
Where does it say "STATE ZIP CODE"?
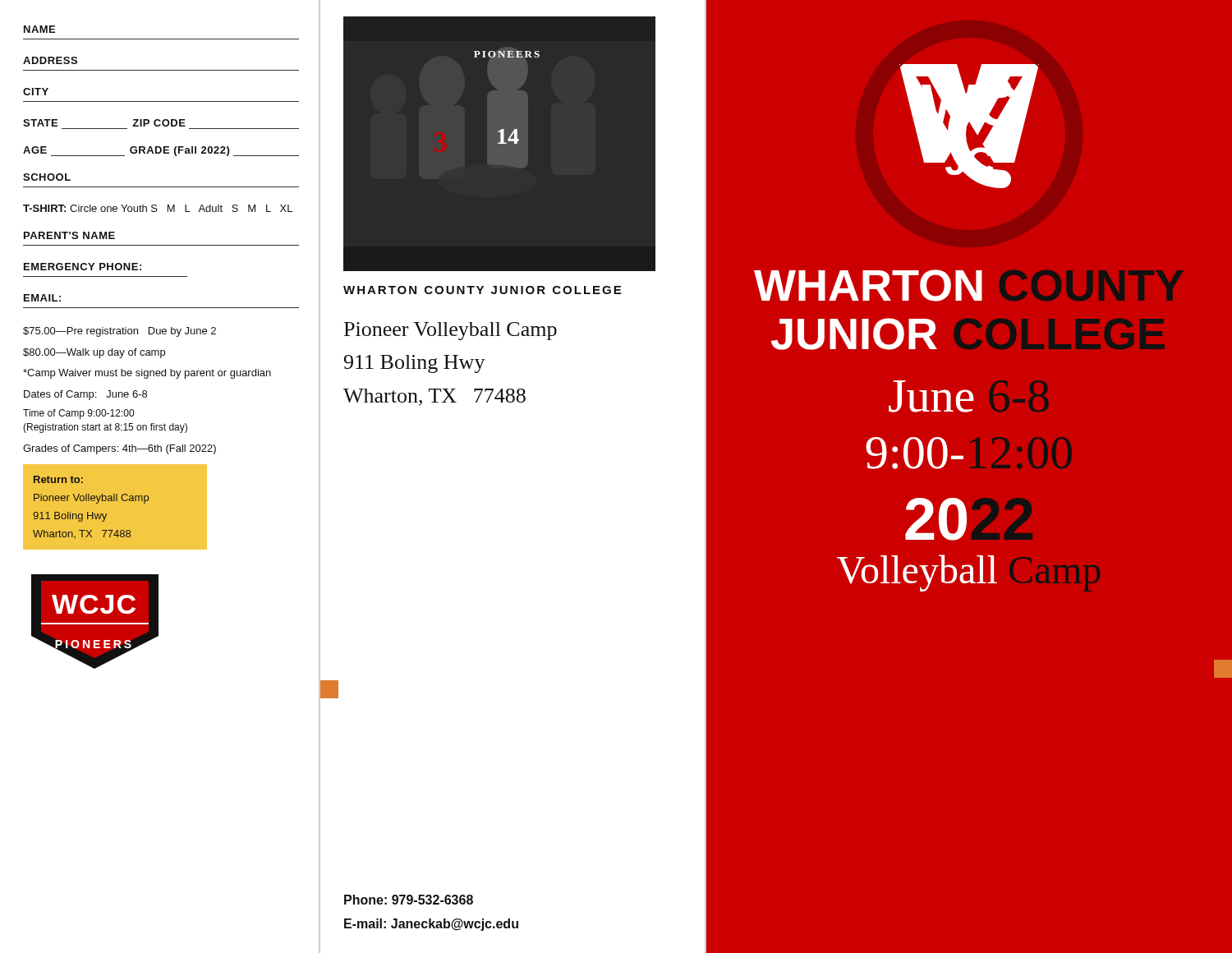coord(161,123)
